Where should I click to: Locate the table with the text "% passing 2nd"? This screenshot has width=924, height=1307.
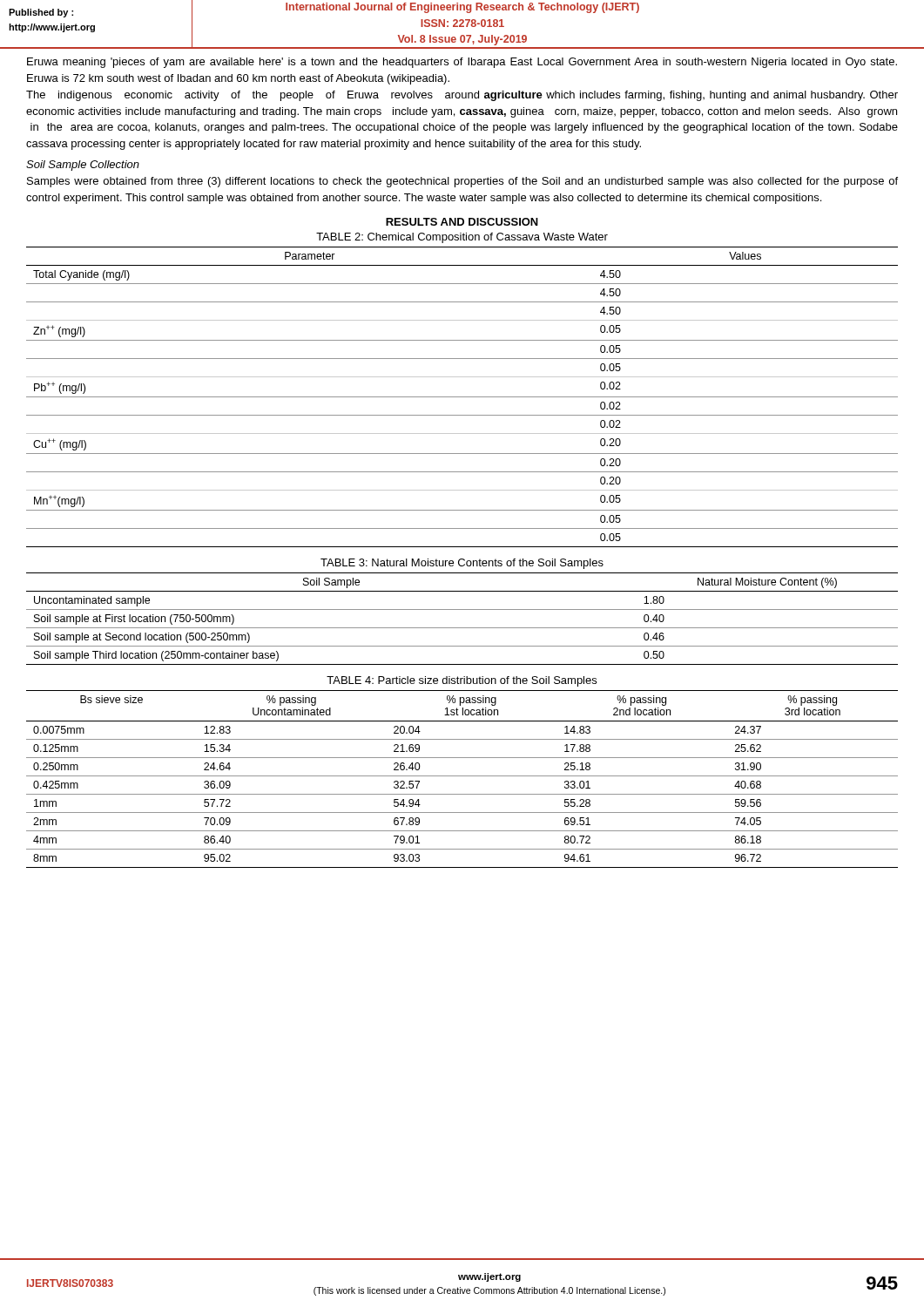(462, 779)
